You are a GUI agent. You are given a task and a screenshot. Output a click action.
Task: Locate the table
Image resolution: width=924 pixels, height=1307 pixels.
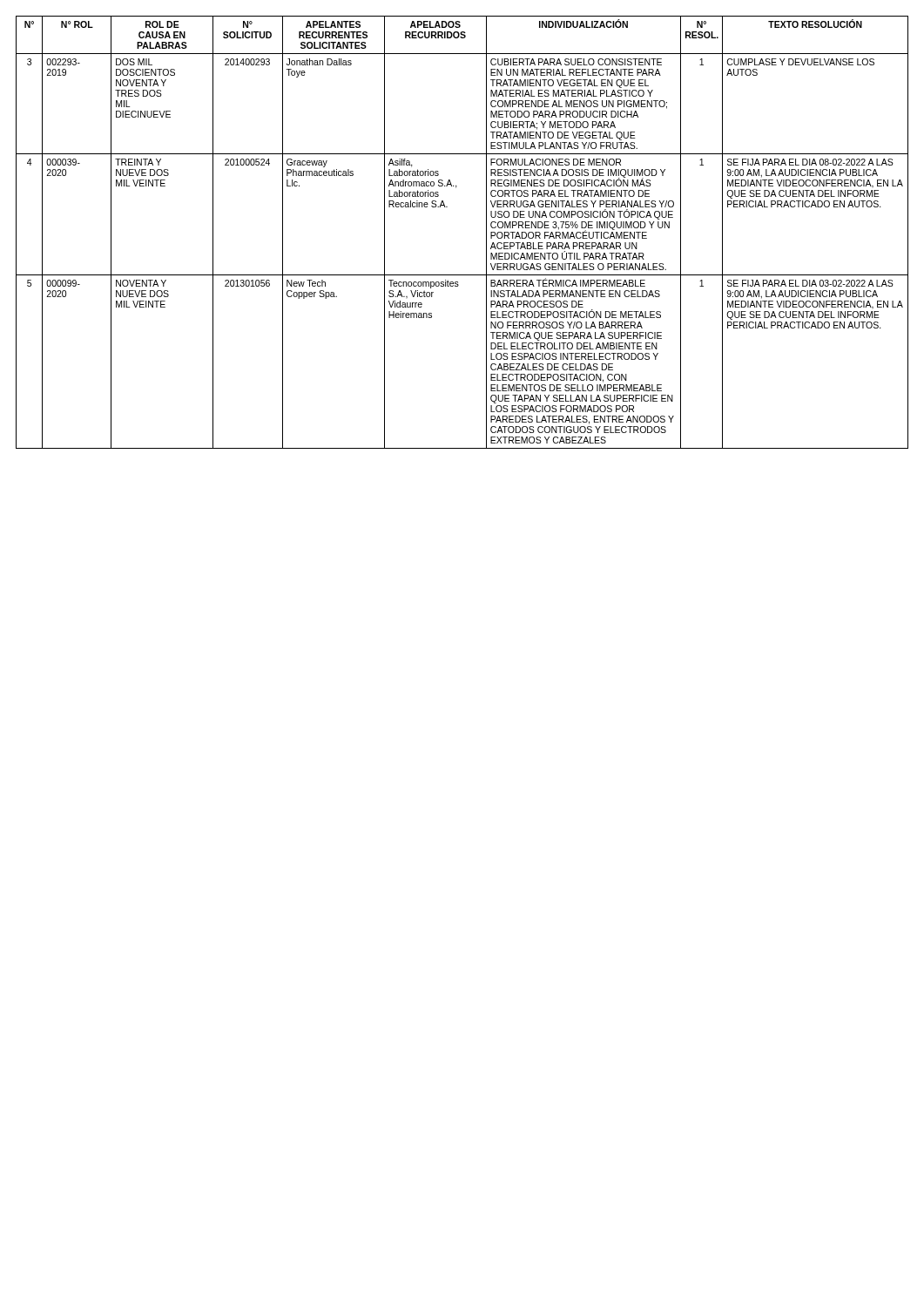[462, 232]
